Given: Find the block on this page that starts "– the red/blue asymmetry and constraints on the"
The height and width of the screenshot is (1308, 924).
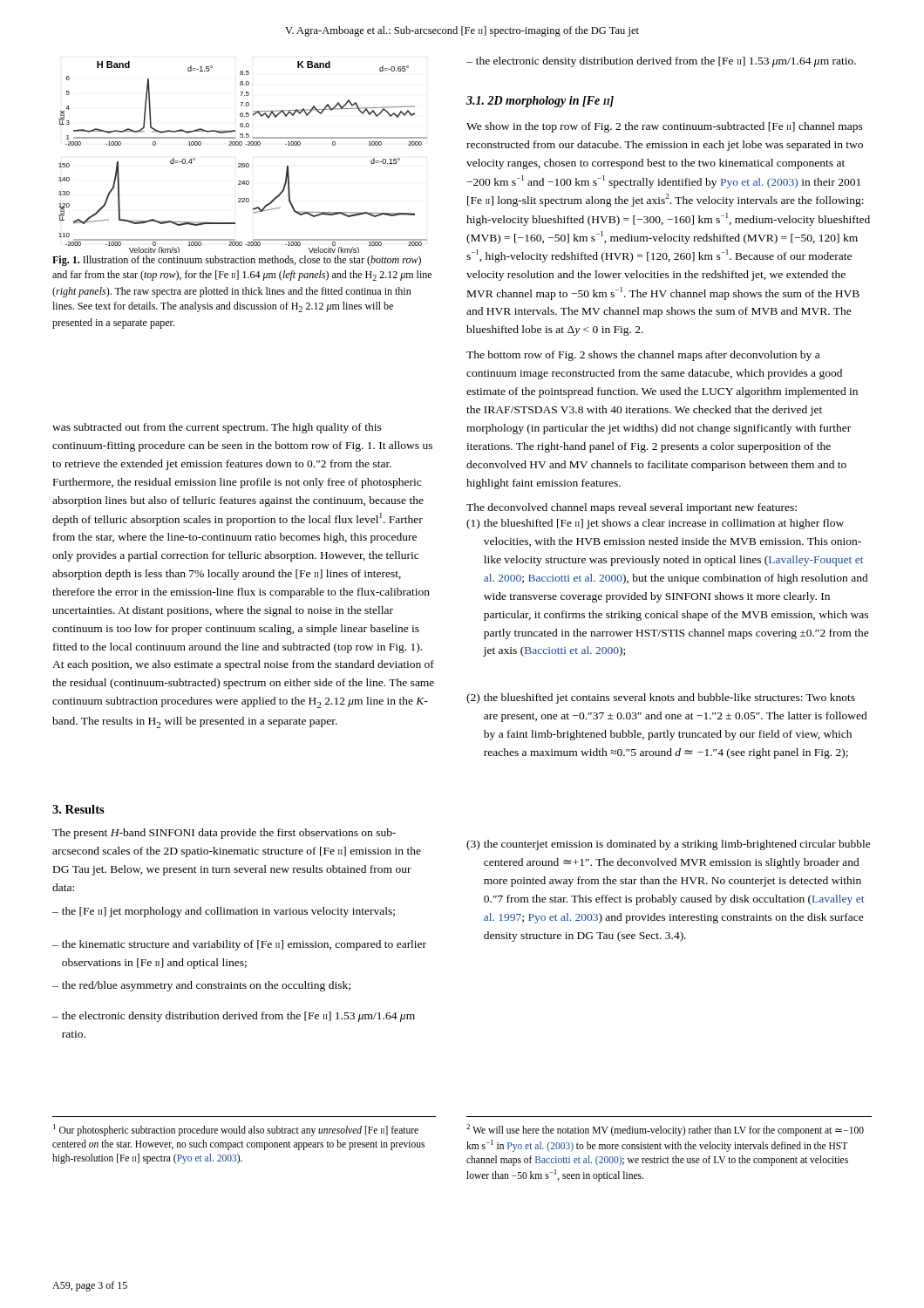Looking at the screenshot, I should [x=202, y=986].
